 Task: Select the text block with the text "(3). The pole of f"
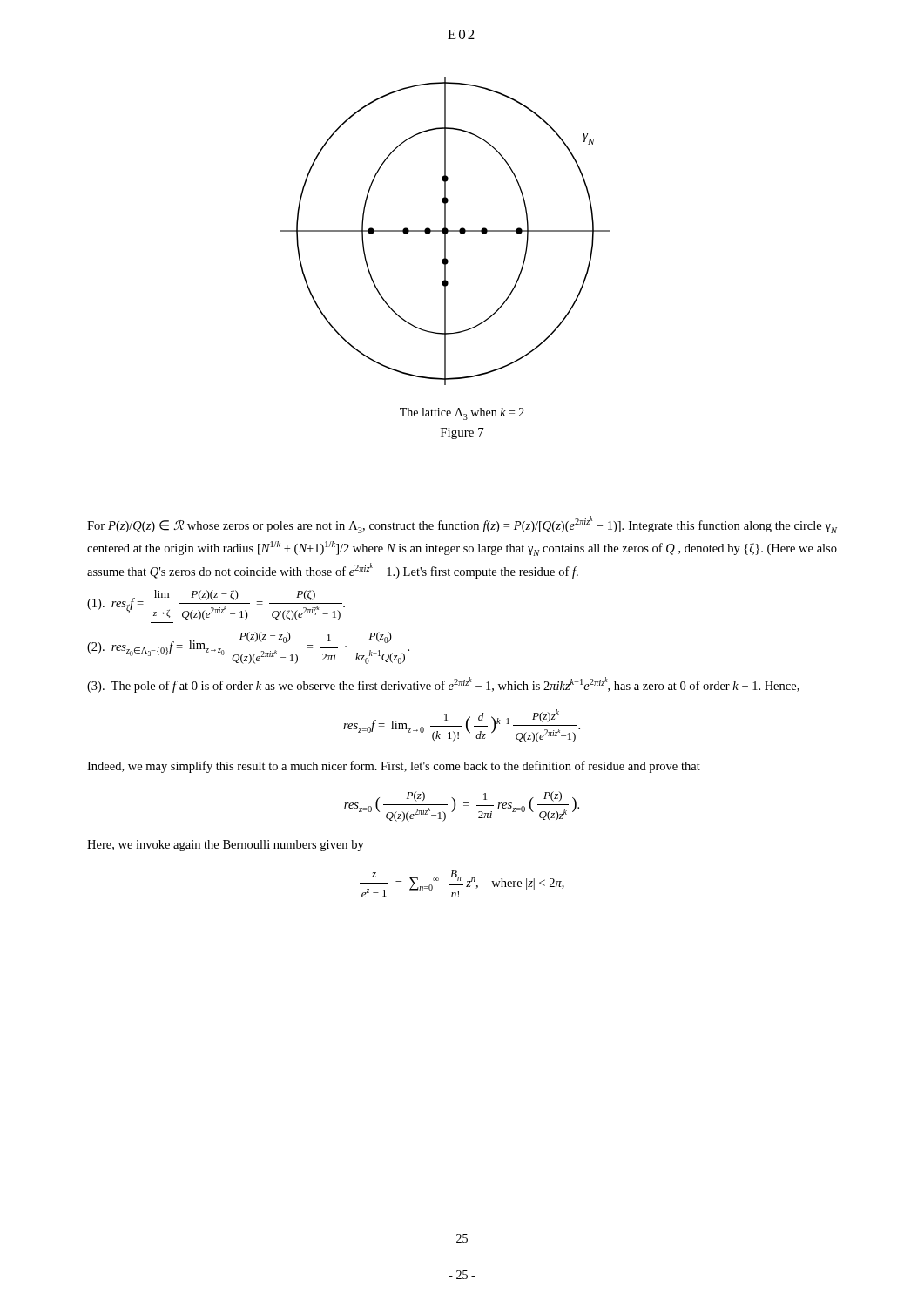[443, 684]
